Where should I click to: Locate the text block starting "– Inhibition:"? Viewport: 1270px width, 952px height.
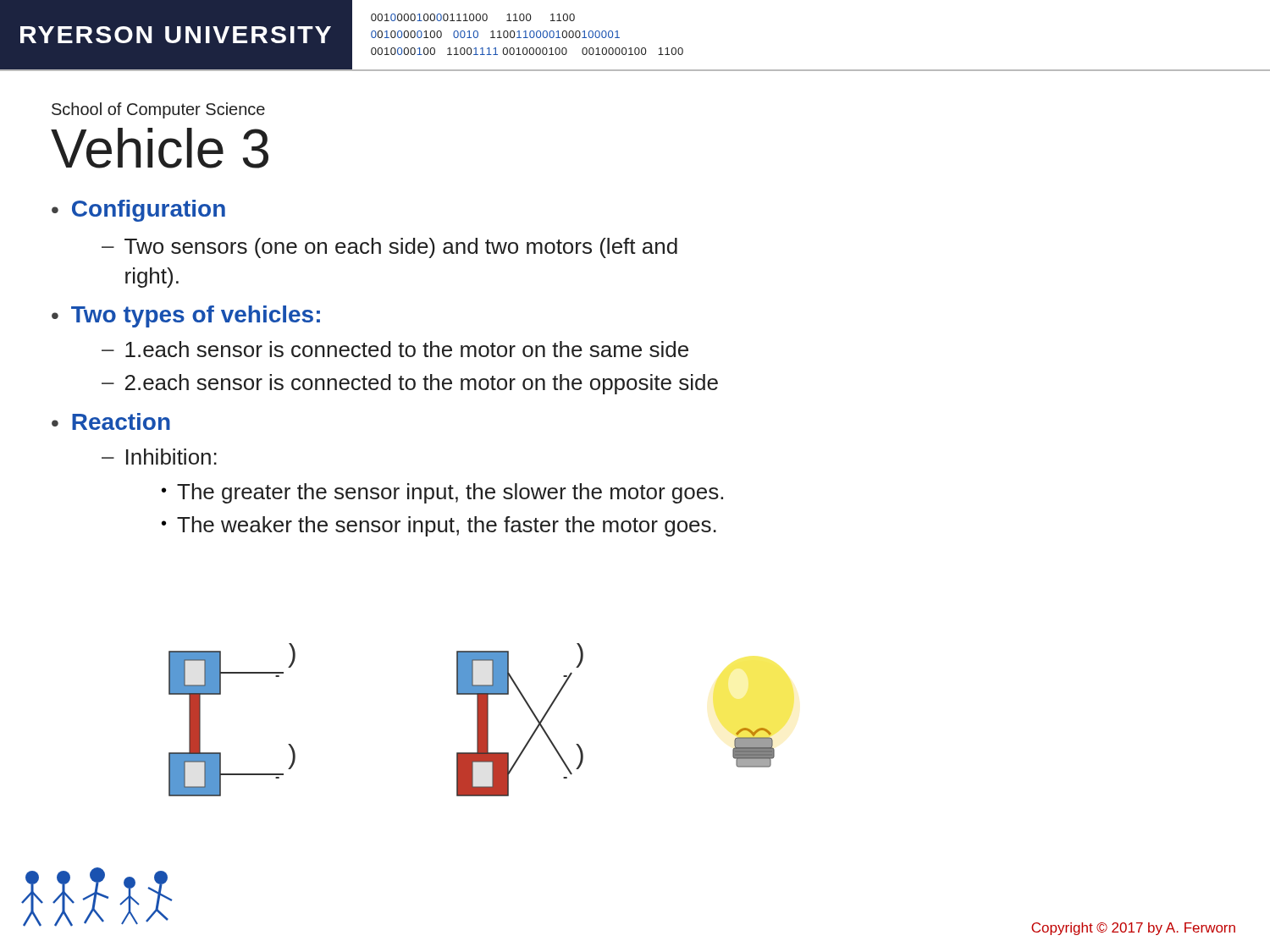pos(160,457)
